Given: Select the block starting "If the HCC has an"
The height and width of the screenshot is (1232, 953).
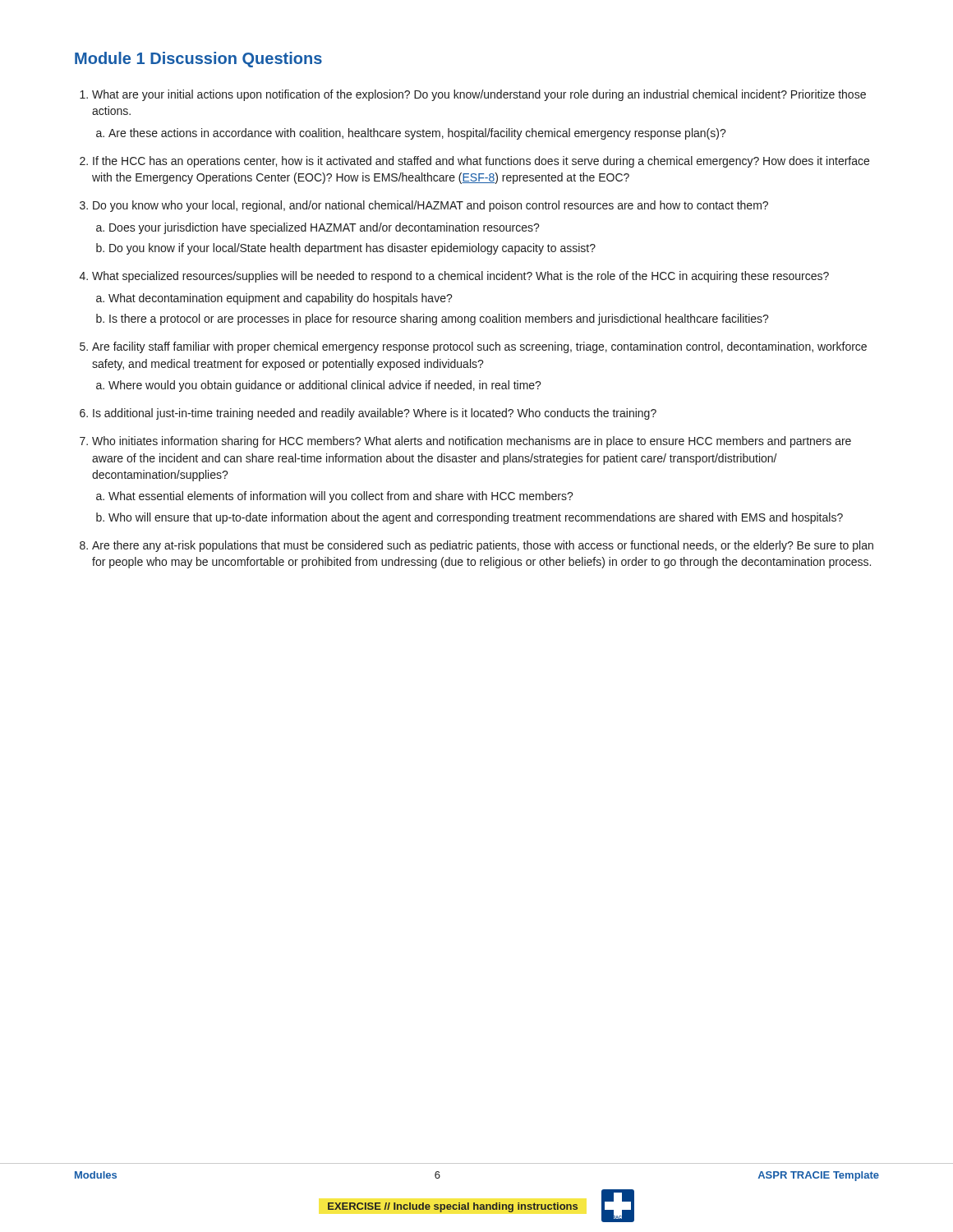Looking at the screenshot, I should [481, 169].
